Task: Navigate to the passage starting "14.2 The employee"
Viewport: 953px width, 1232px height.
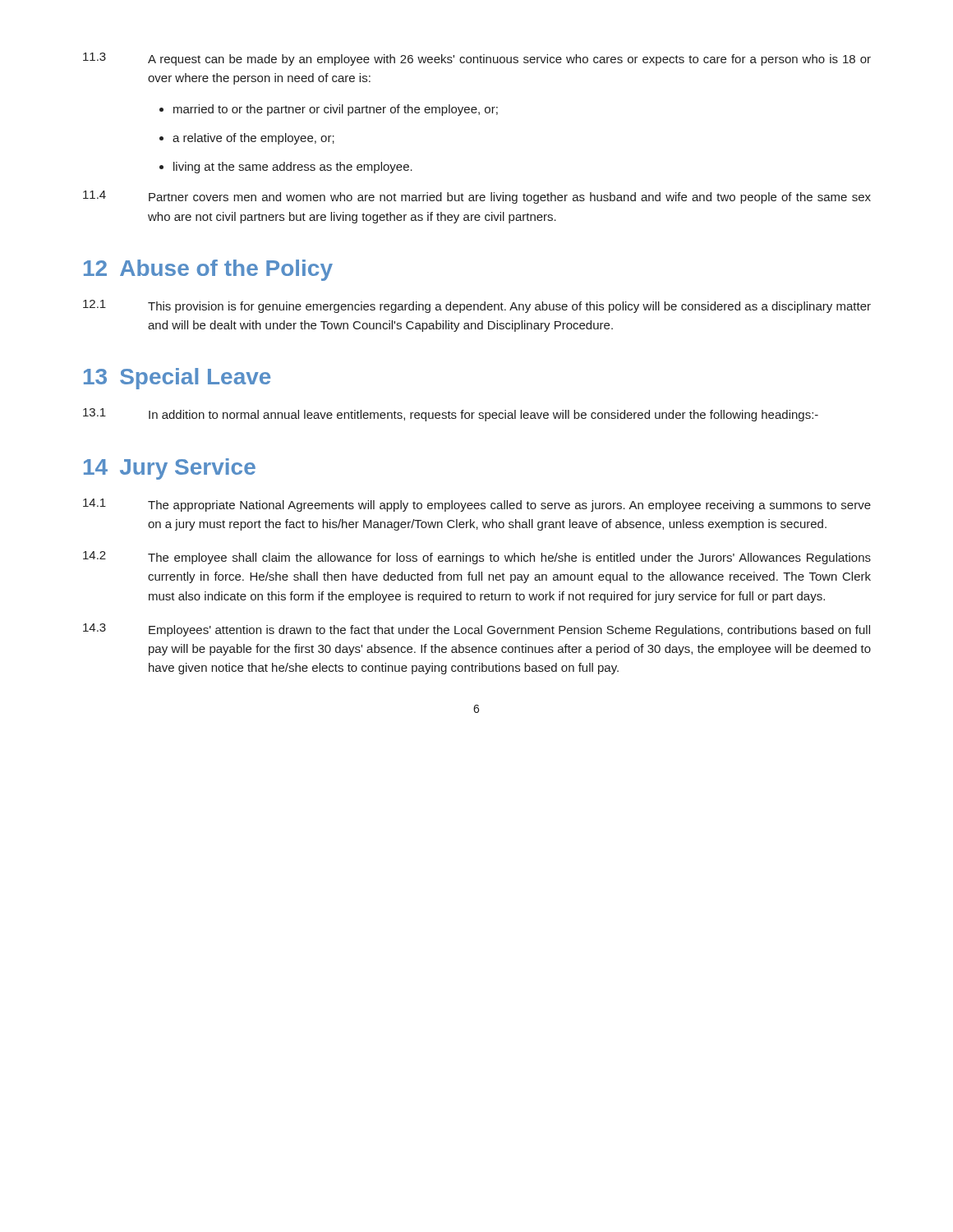Action: tap(476, 577)
